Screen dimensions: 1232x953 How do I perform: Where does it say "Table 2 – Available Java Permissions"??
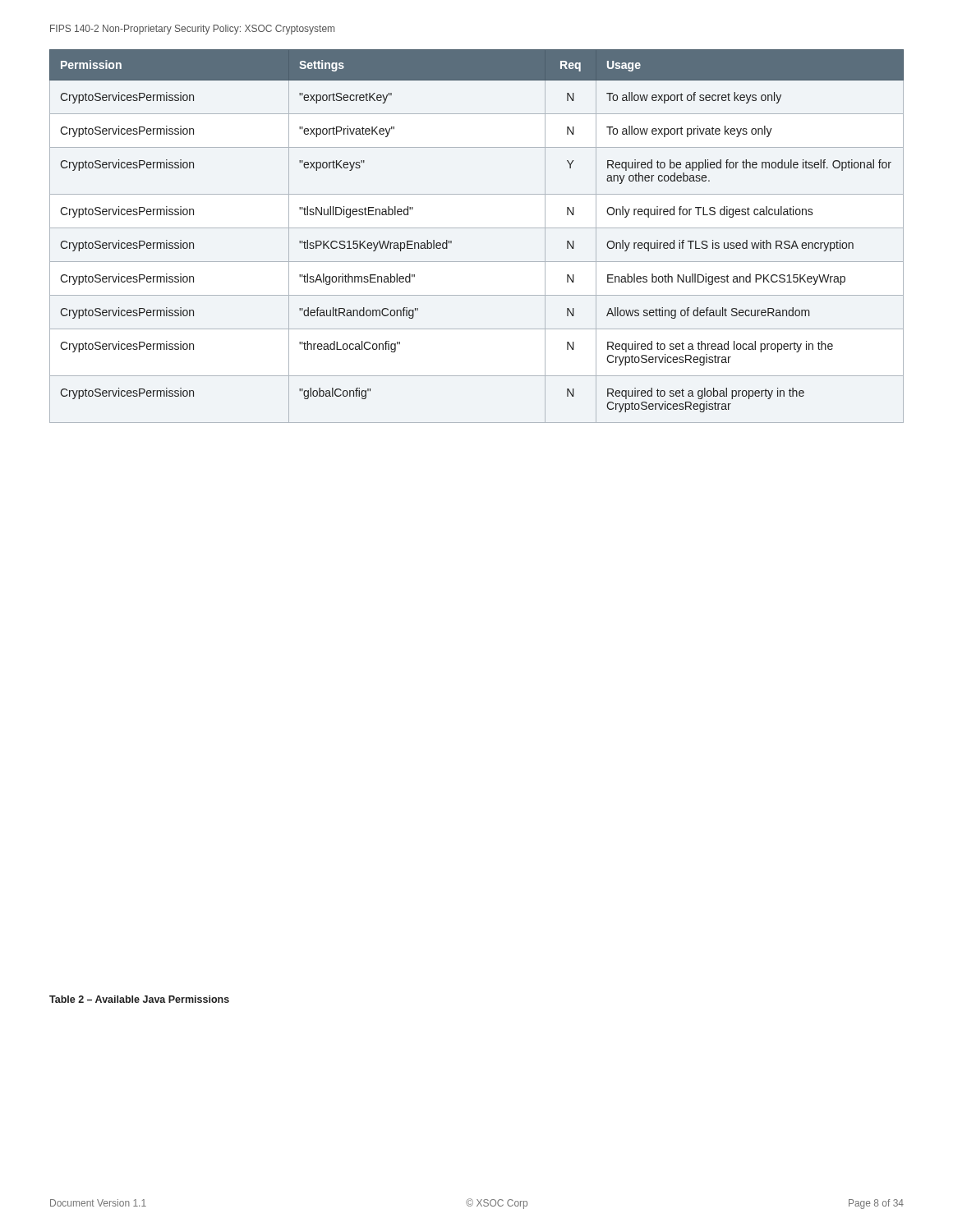[139, 1000]
